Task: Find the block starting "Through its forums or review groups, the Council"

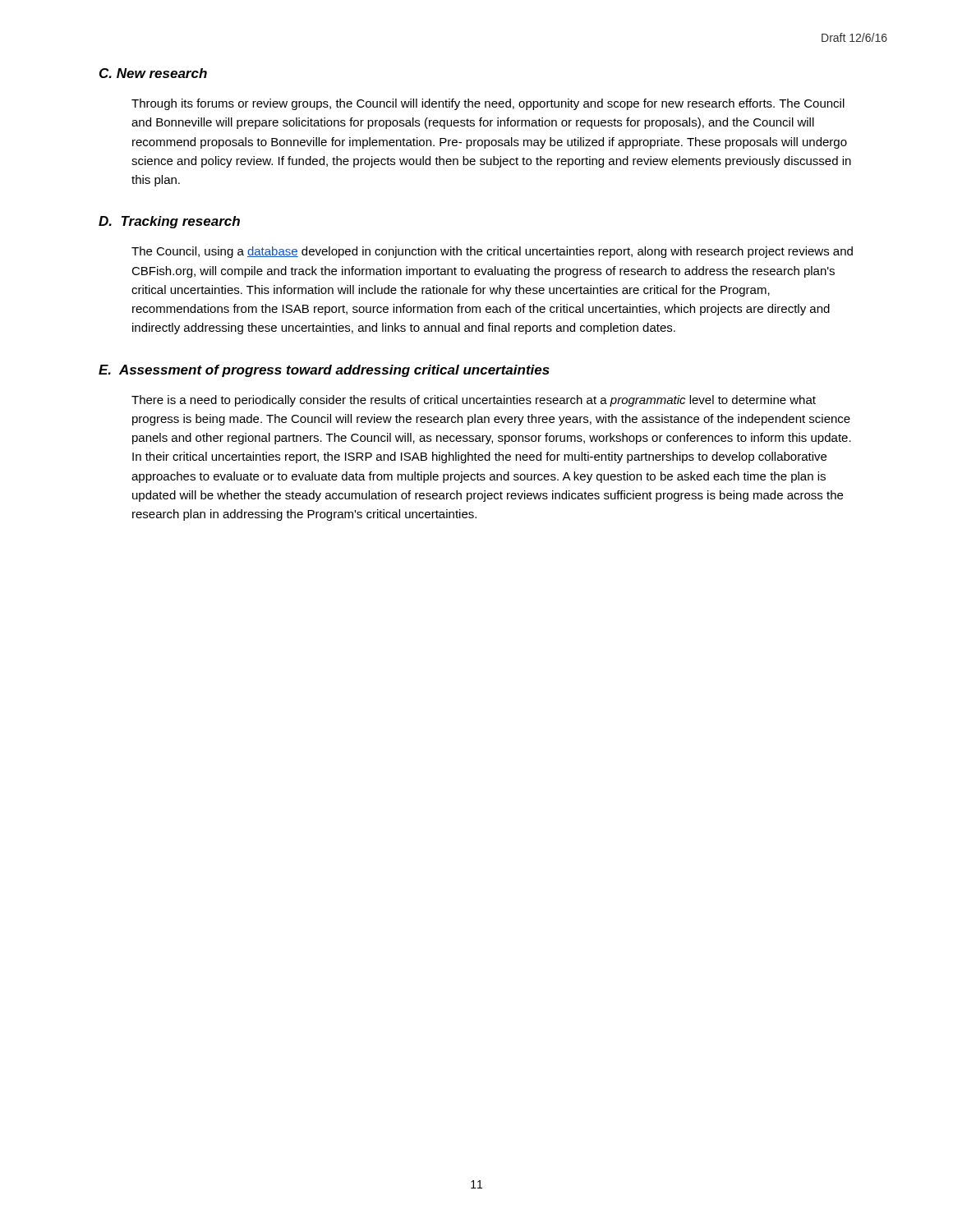Action: tap(491, 141)
